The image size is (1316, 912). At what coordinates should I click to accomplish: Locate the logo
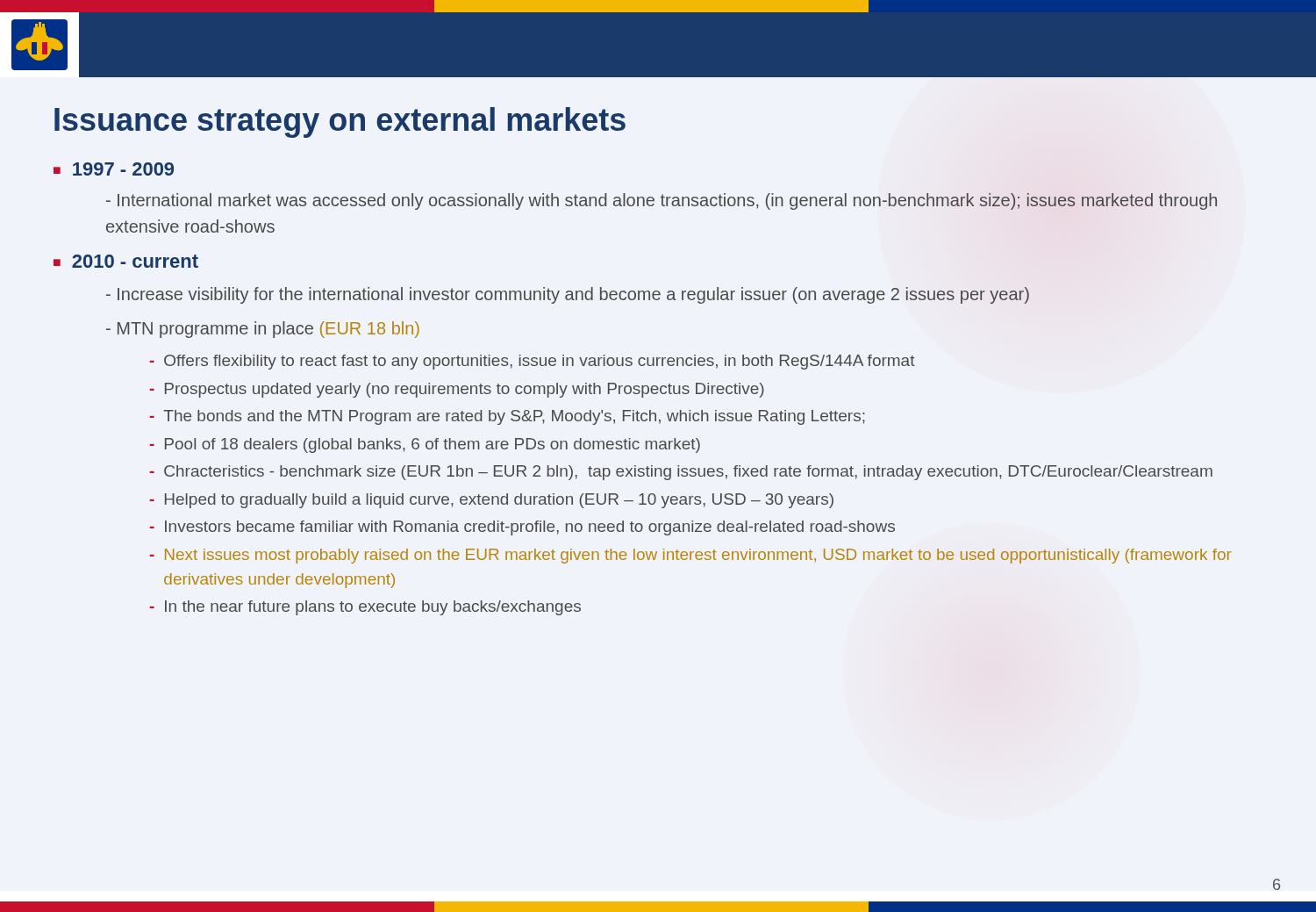click(x=39, y=45)
